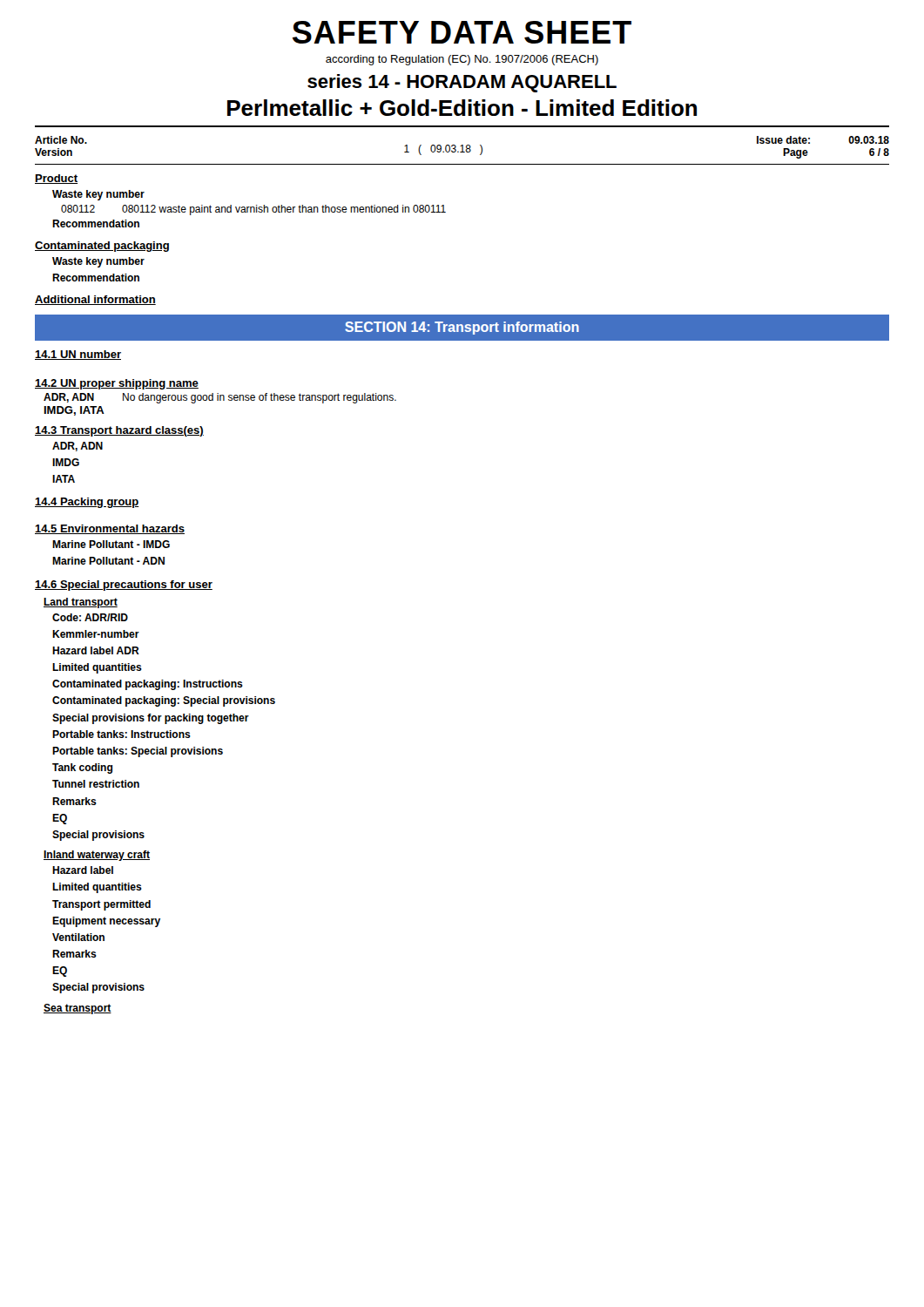Point to the block starting "14.3 Transport hazard class(es)"
This screenshot has width=924, height=1307.
[x=119, y=430]
